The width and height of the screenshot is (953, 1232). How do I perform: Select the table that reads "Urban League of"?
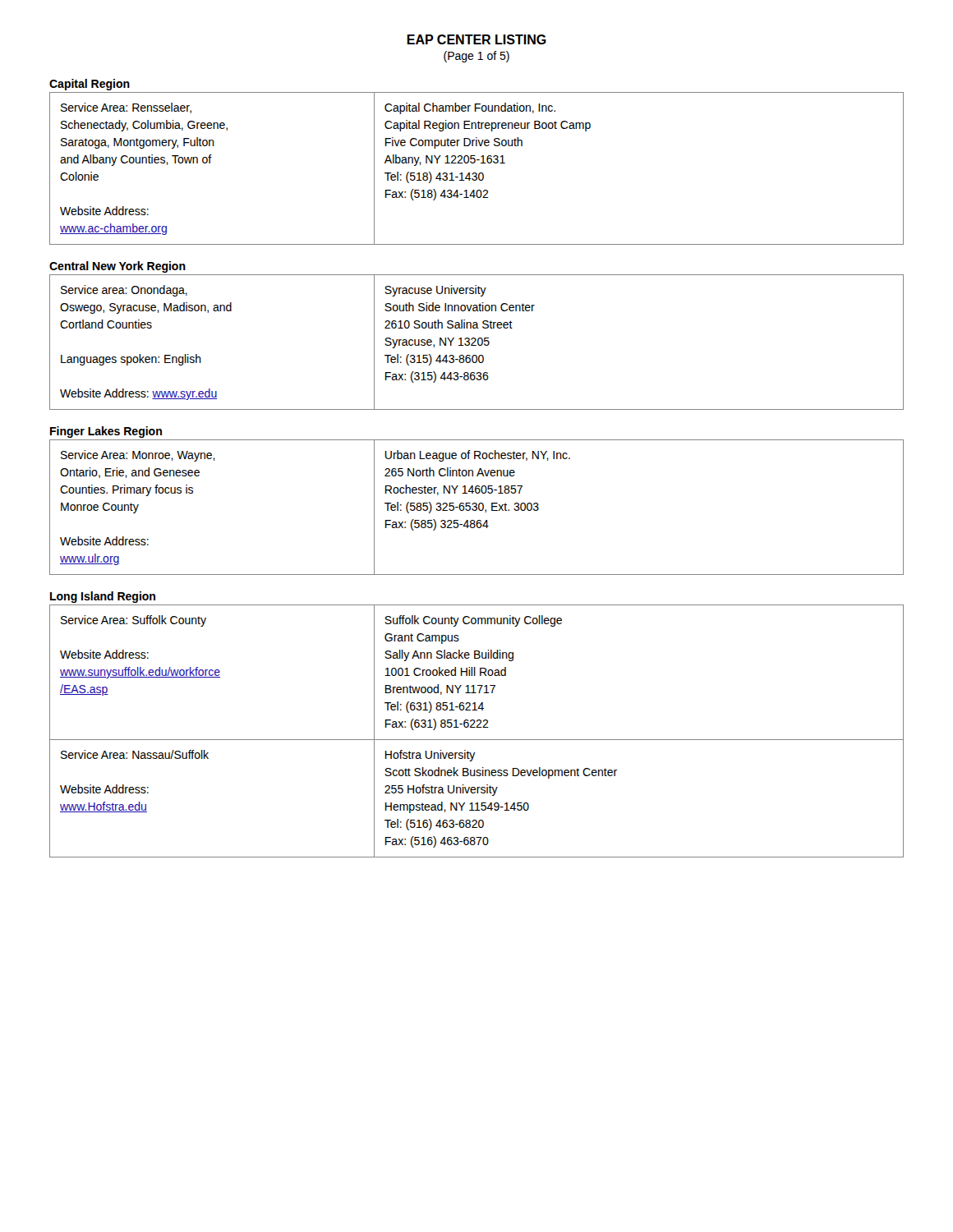coord(476,507)
